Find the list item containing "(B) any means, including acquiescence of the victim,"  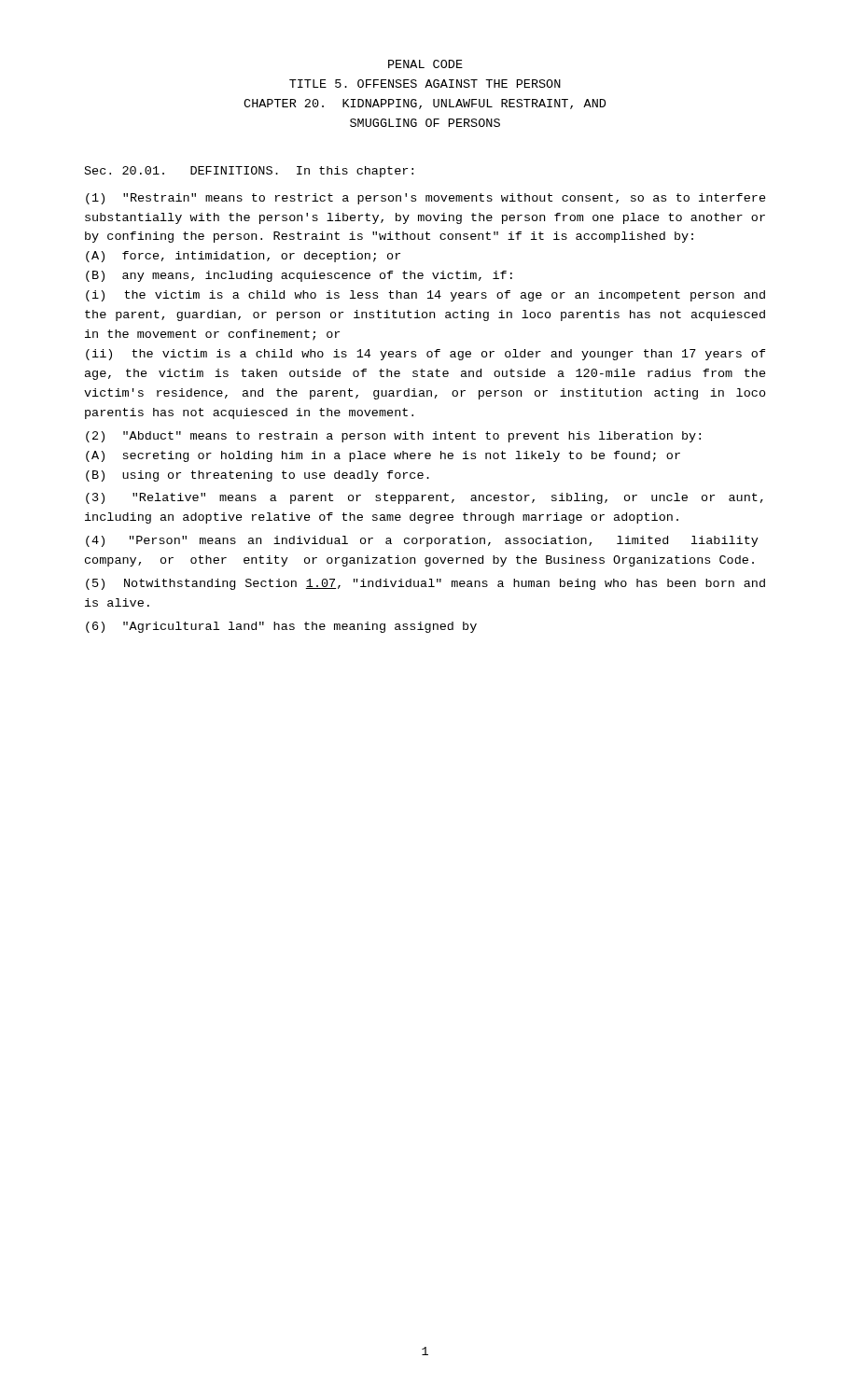click(x=299, y=276)
